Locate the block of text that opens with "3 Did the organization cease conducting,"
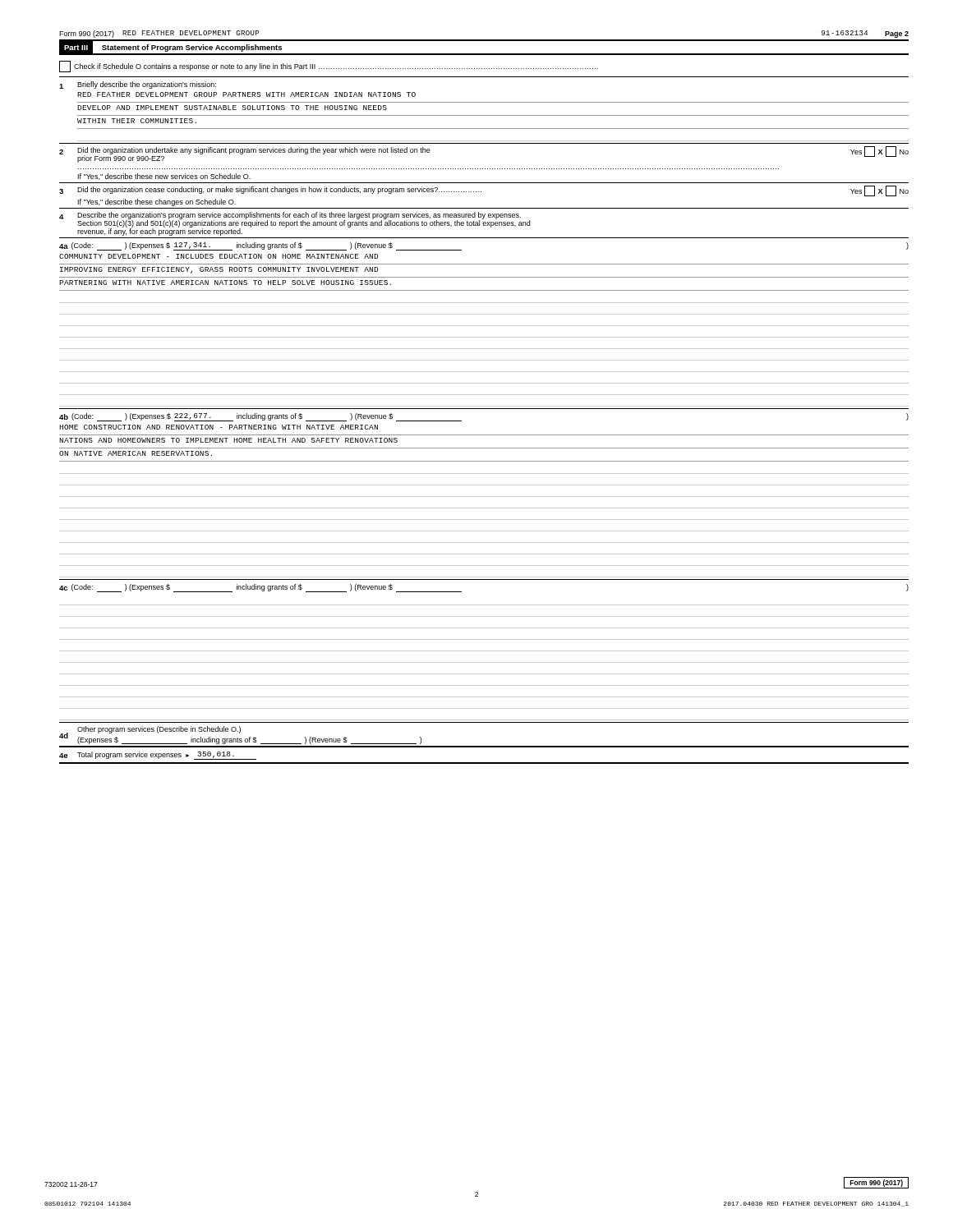This screenshot has width=953, height=1232. (484, 196)
